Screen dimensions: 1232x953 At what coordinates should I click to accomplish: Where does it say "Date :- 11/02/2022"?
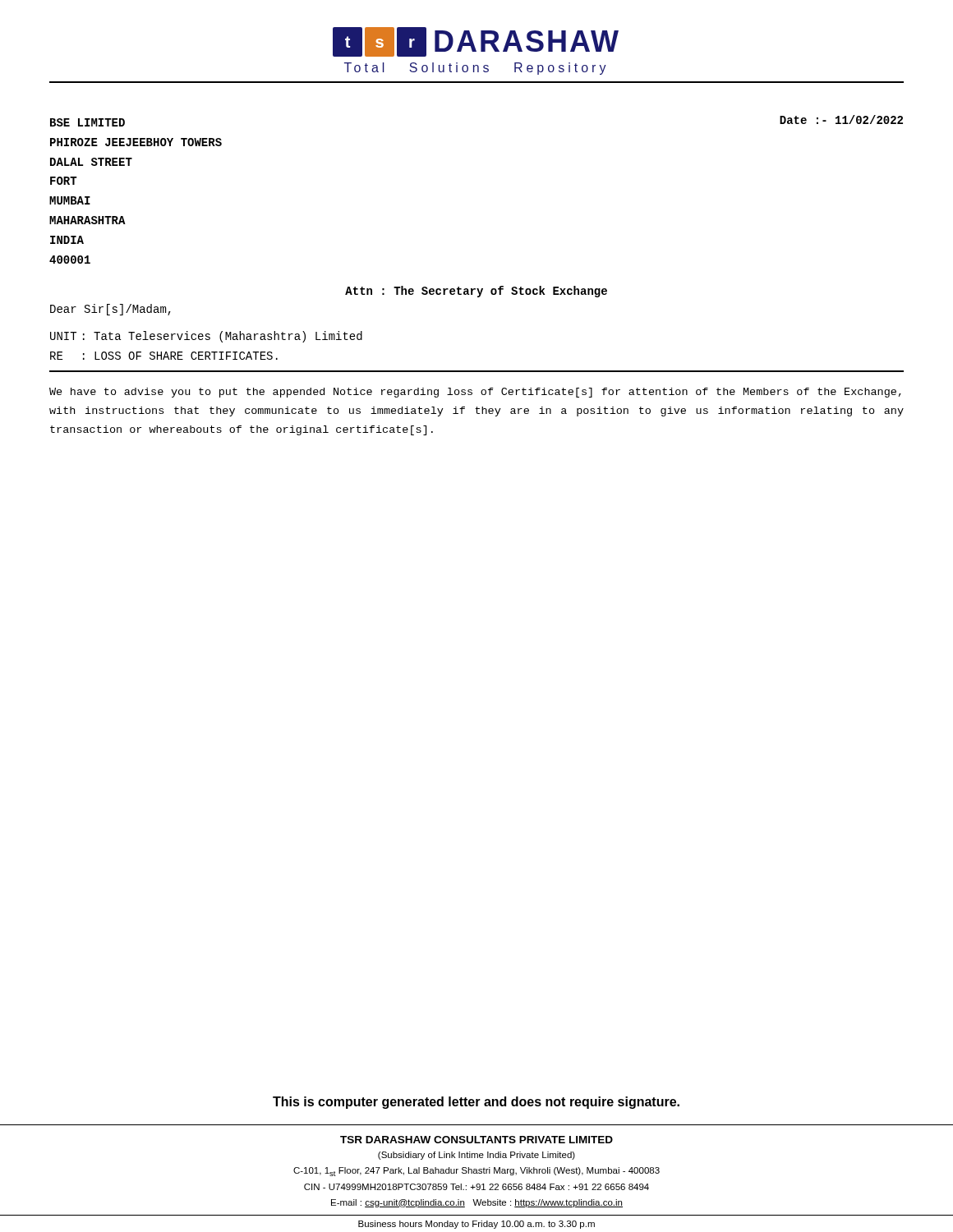(842, 121)
